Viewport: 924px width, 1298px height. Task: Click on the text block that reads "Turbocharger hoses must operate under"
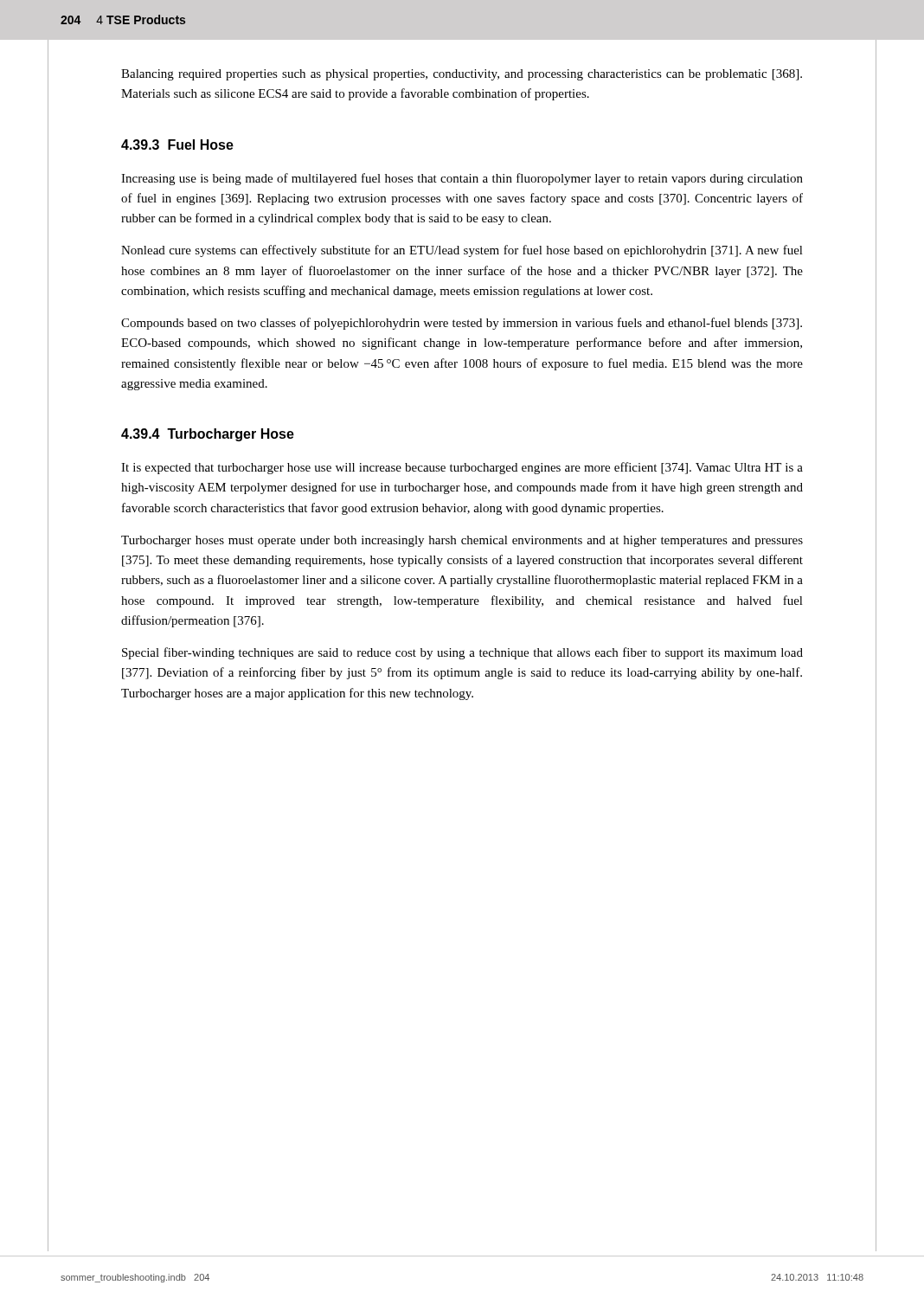462,581
